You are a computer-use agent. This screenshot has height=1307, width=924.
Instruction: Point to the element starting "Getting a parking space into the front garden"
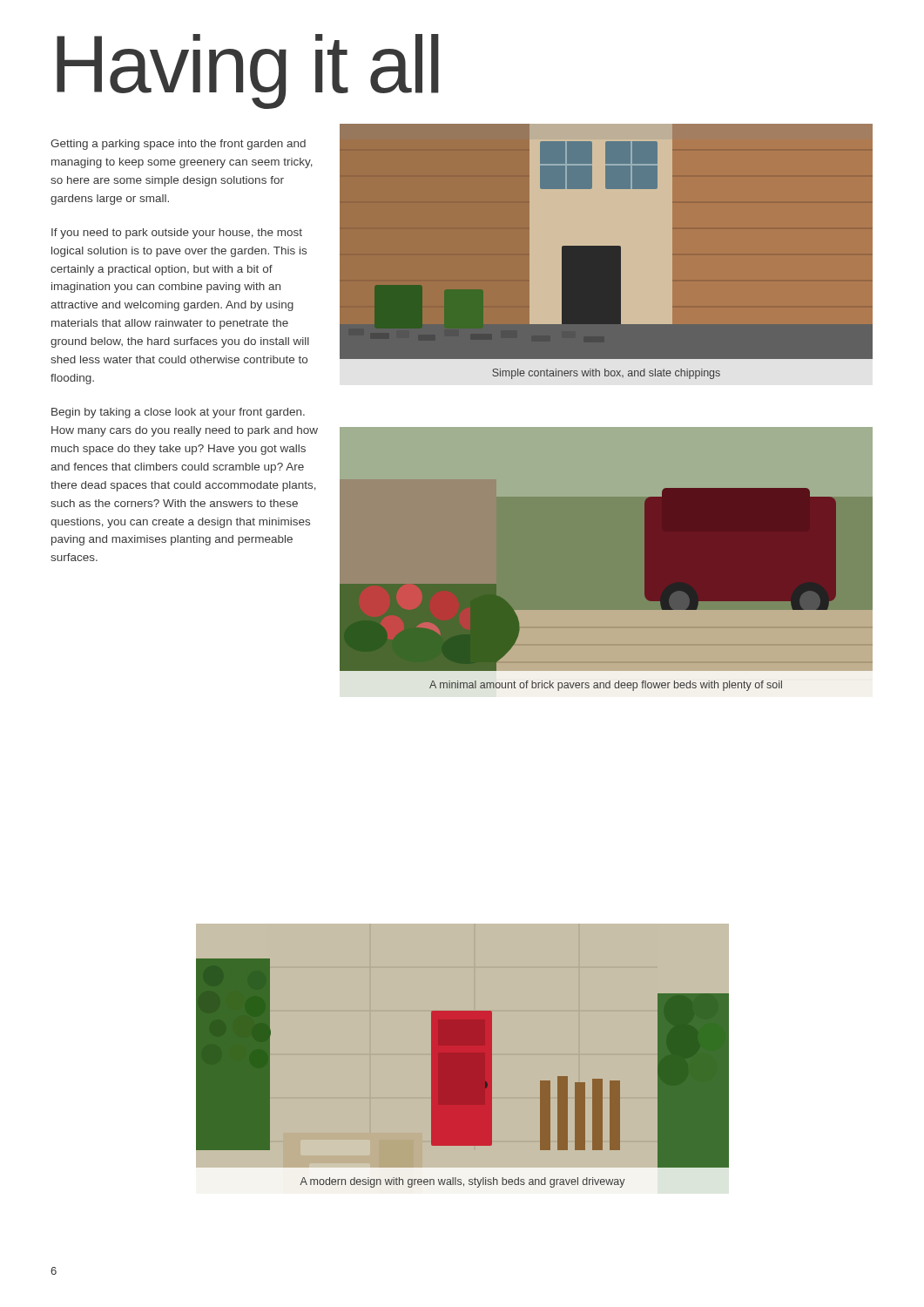pyautogui.click(x=182, y=171)
